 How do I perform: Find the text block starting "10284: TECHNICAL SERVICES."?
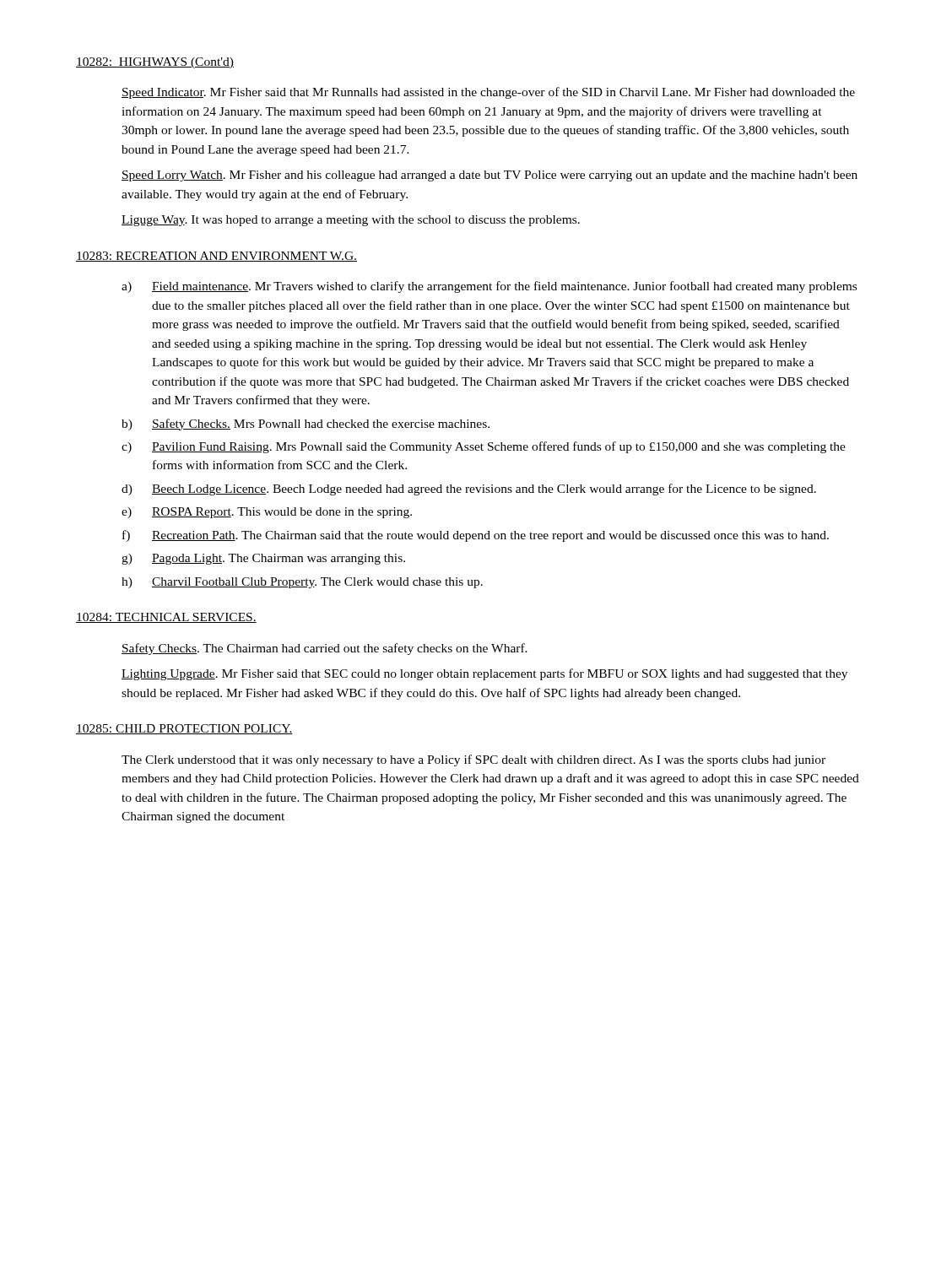pos(166,617)
